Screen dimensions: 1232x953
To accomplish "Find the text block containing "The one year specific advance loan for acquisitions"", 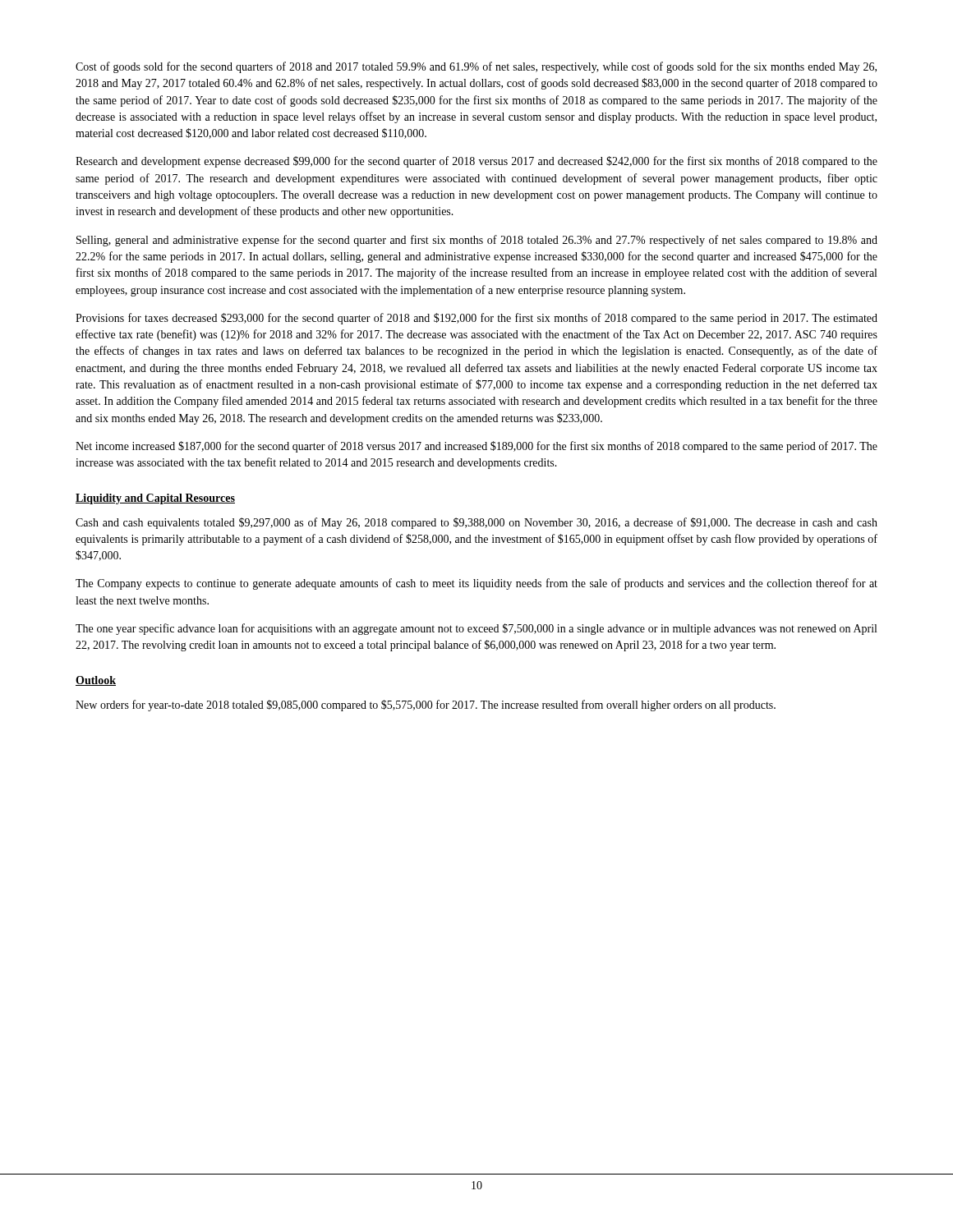I will [476, 637].
